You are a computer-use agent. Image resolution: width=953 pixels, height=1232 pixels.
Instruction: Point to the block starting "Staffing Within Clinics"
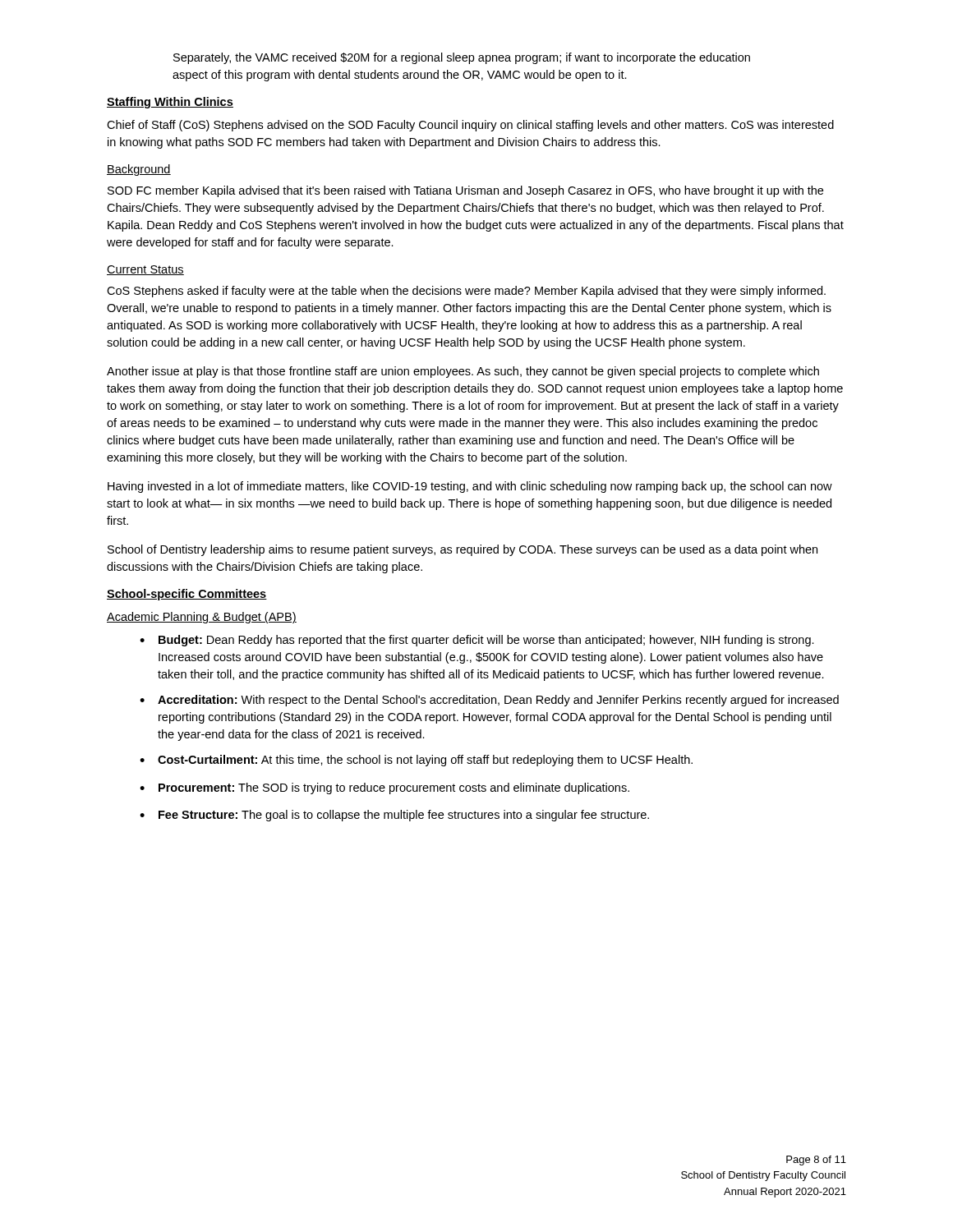170,102
